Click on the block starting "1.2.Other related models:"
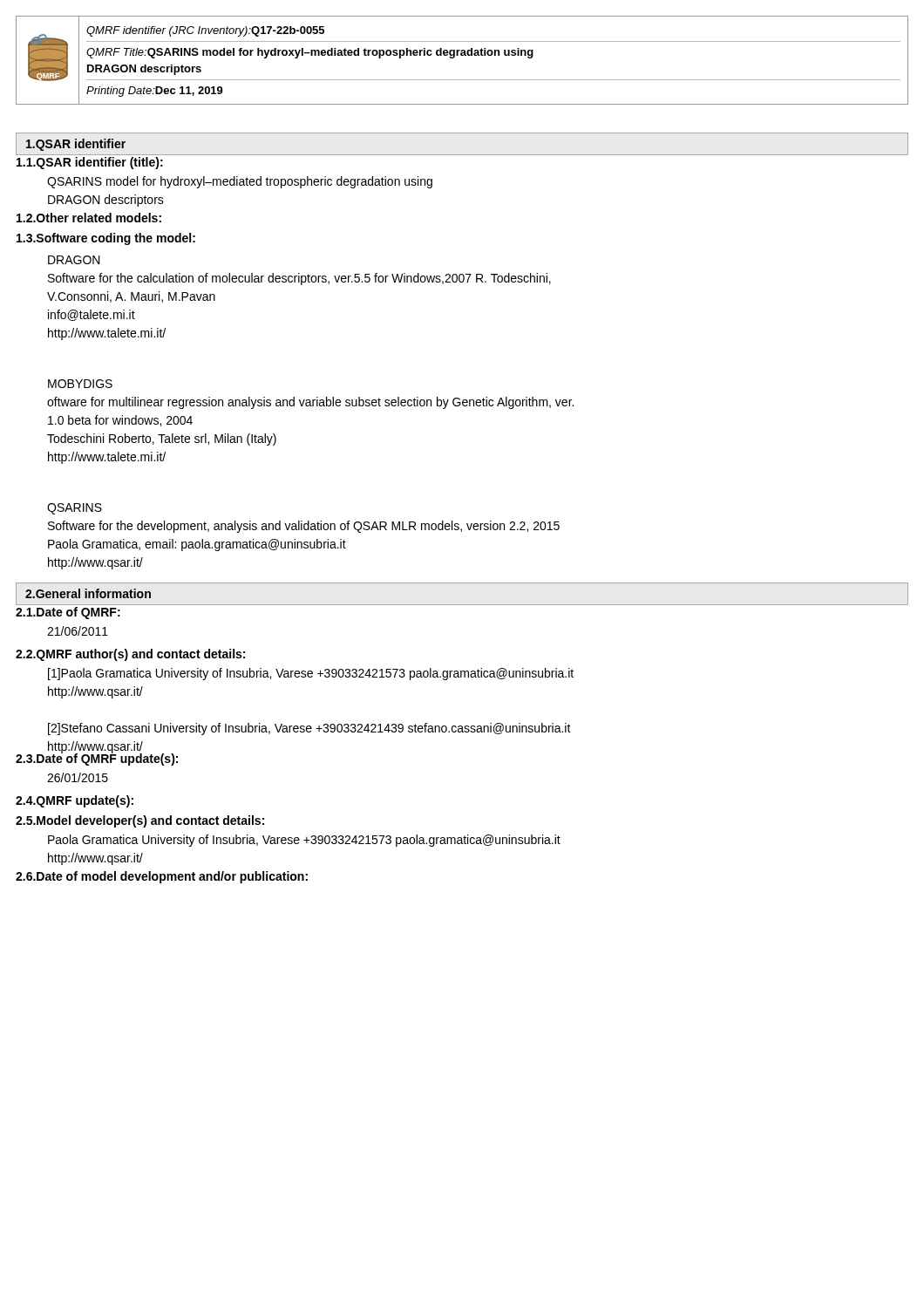Viewport: 924px width, 1308px height. (x=89, y=218)
